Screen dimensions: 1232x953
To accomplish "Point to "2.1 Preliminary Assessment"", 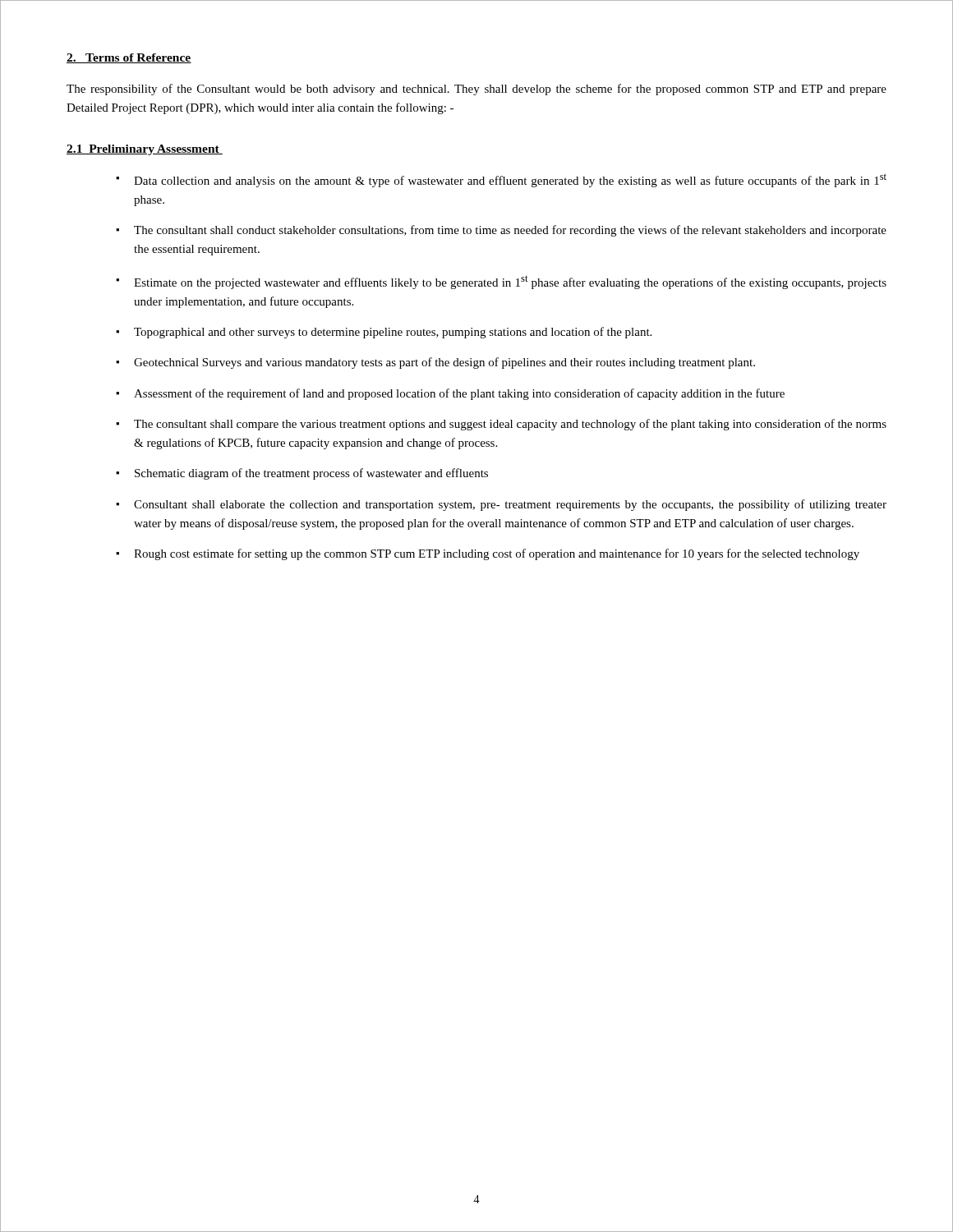I will pyautogui.click(x=144, y=148).
